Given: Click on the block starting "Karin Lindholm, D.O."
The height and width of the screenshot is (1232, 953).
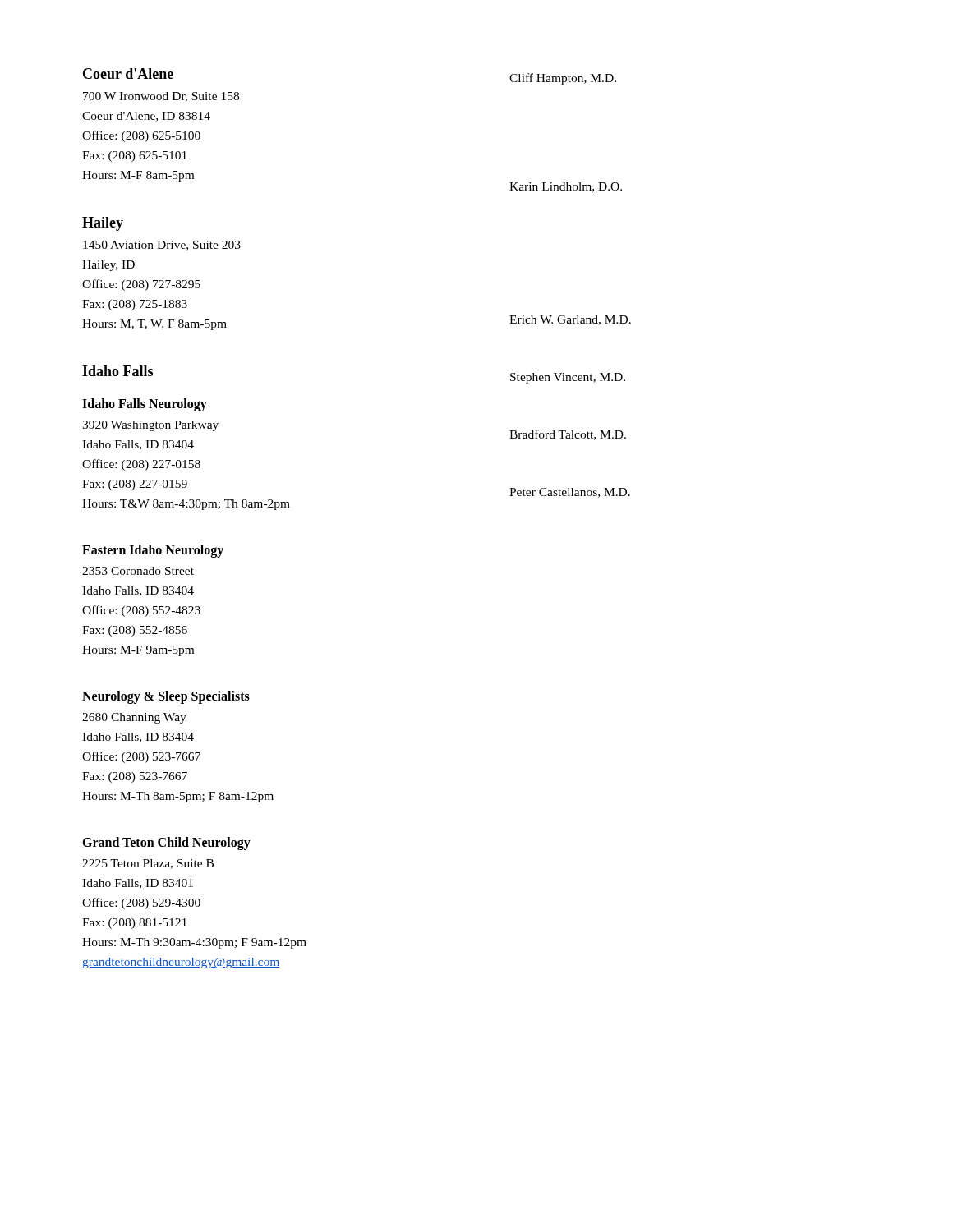Looking at the screenshot, I should click(566, 186).
